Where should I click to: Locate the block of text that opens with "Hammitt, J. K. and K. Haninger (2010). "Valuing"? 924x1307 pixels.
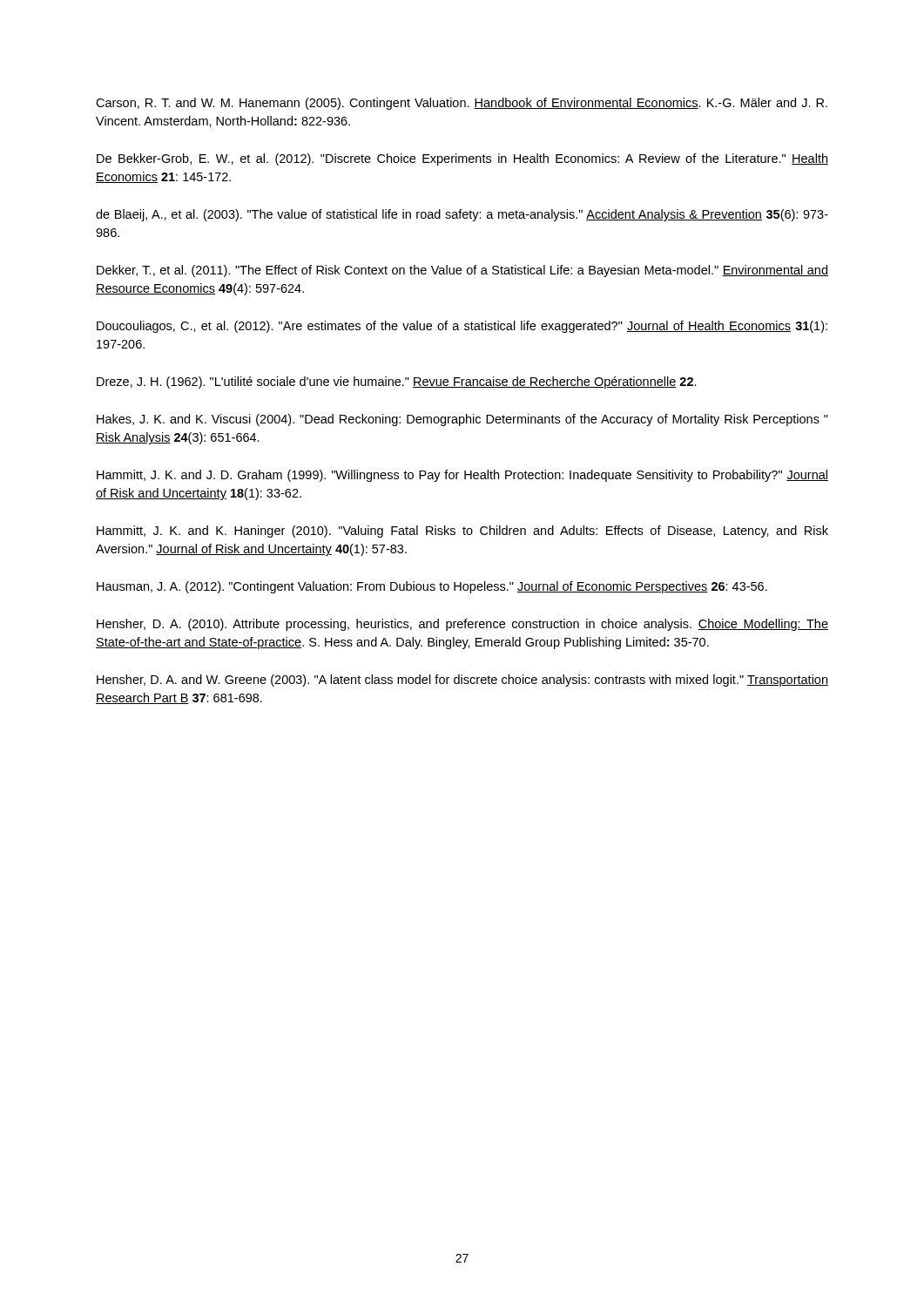(462, 540)
